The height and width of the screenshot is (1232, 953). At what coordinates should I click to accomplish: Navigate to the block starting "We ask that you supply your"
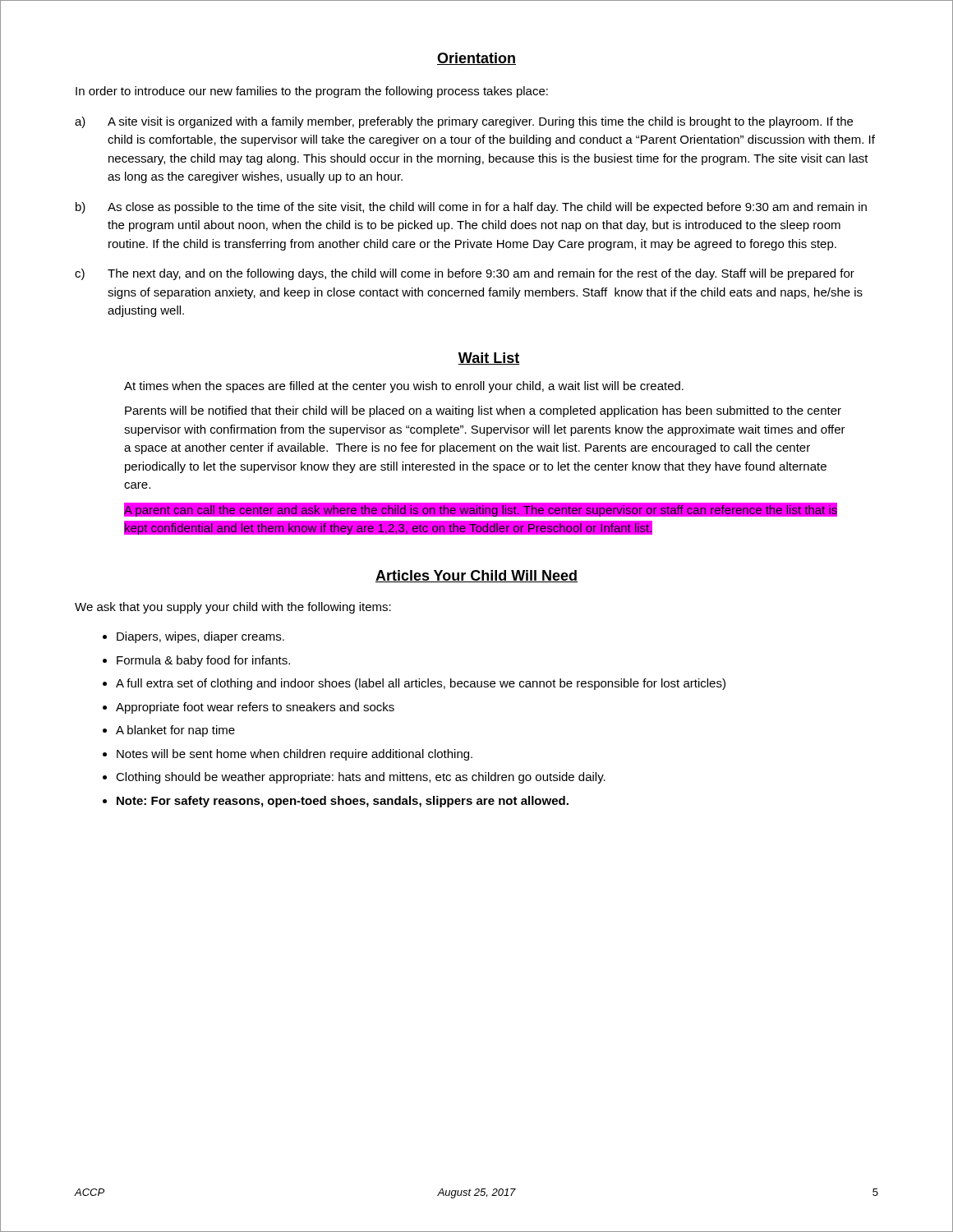[233, 606]
